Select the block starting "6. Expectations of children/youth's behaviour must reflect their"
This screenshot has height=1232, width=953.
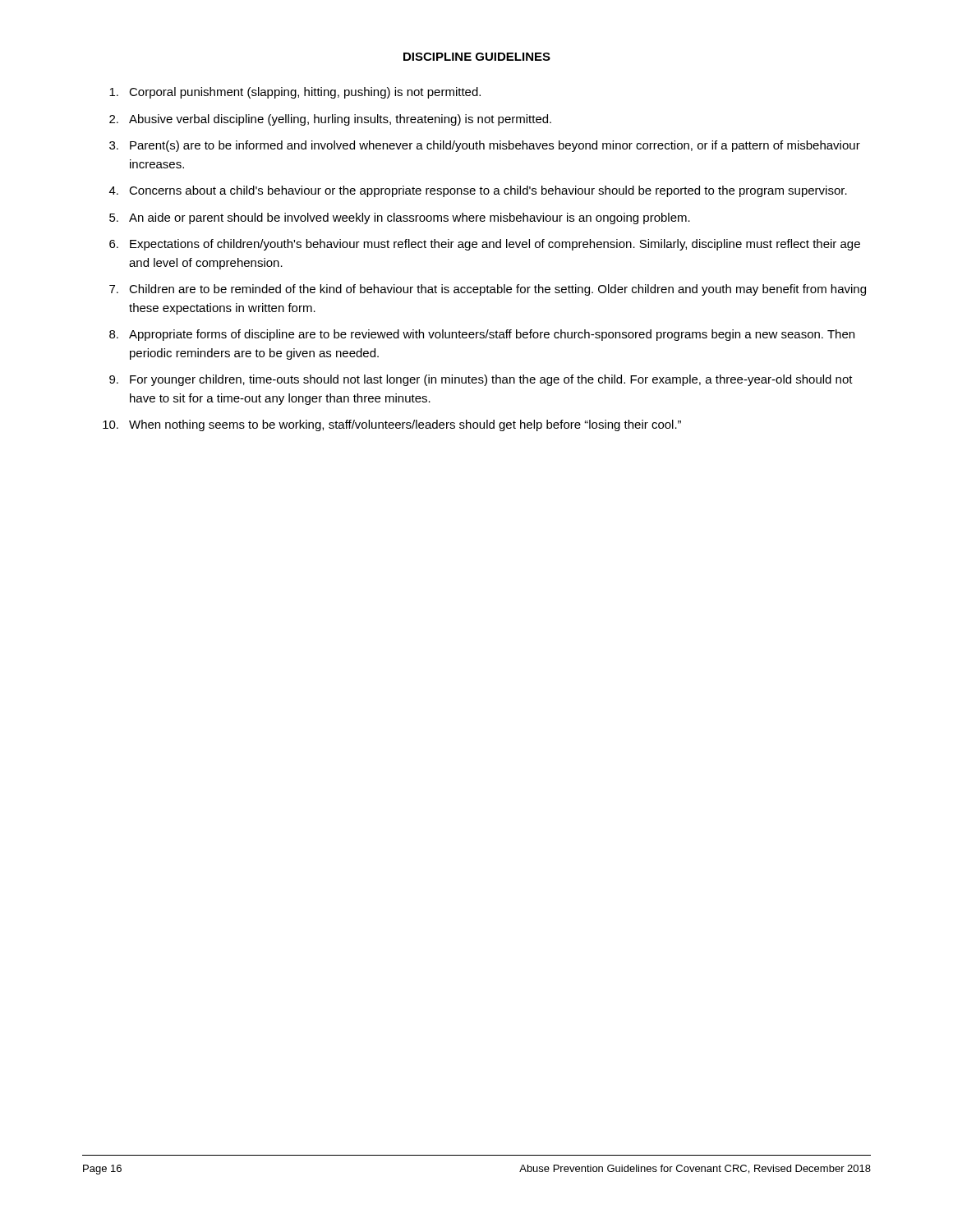point(476,253)
